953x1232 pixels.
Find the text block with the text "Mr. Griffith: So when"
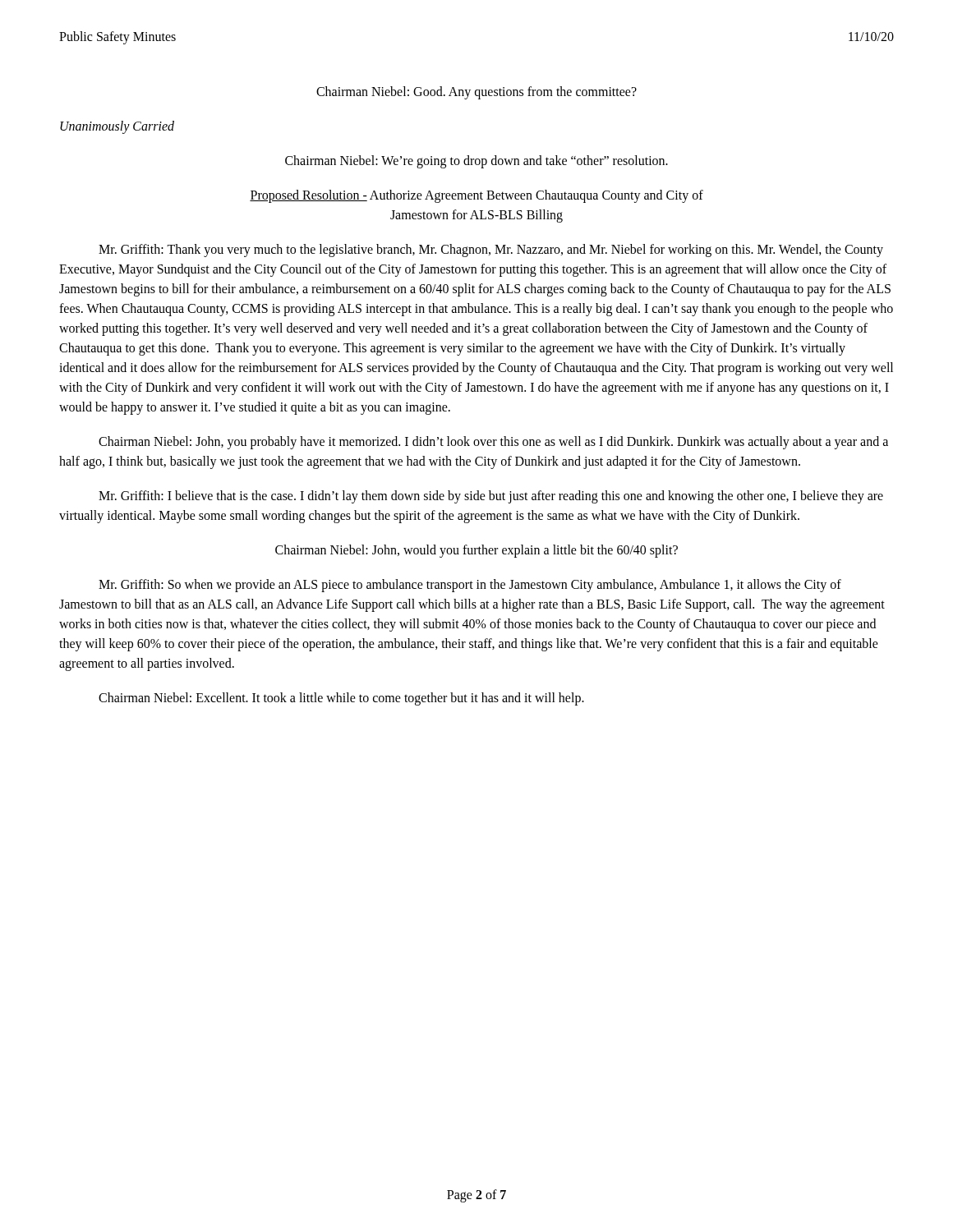click(x=476, y=624)
